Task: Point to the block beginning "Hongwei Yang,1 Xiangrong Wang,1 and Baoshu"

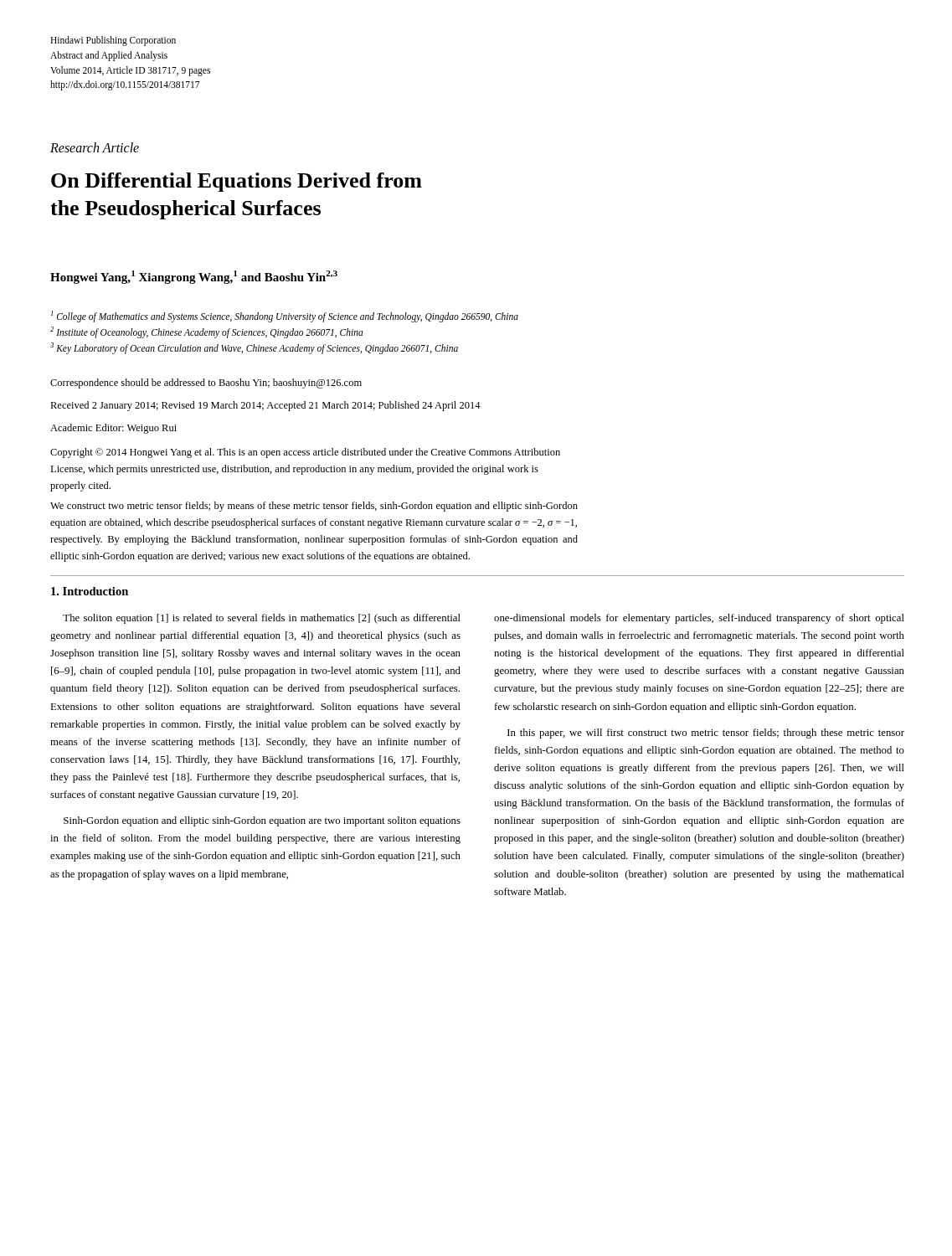Action: (194, 276)
